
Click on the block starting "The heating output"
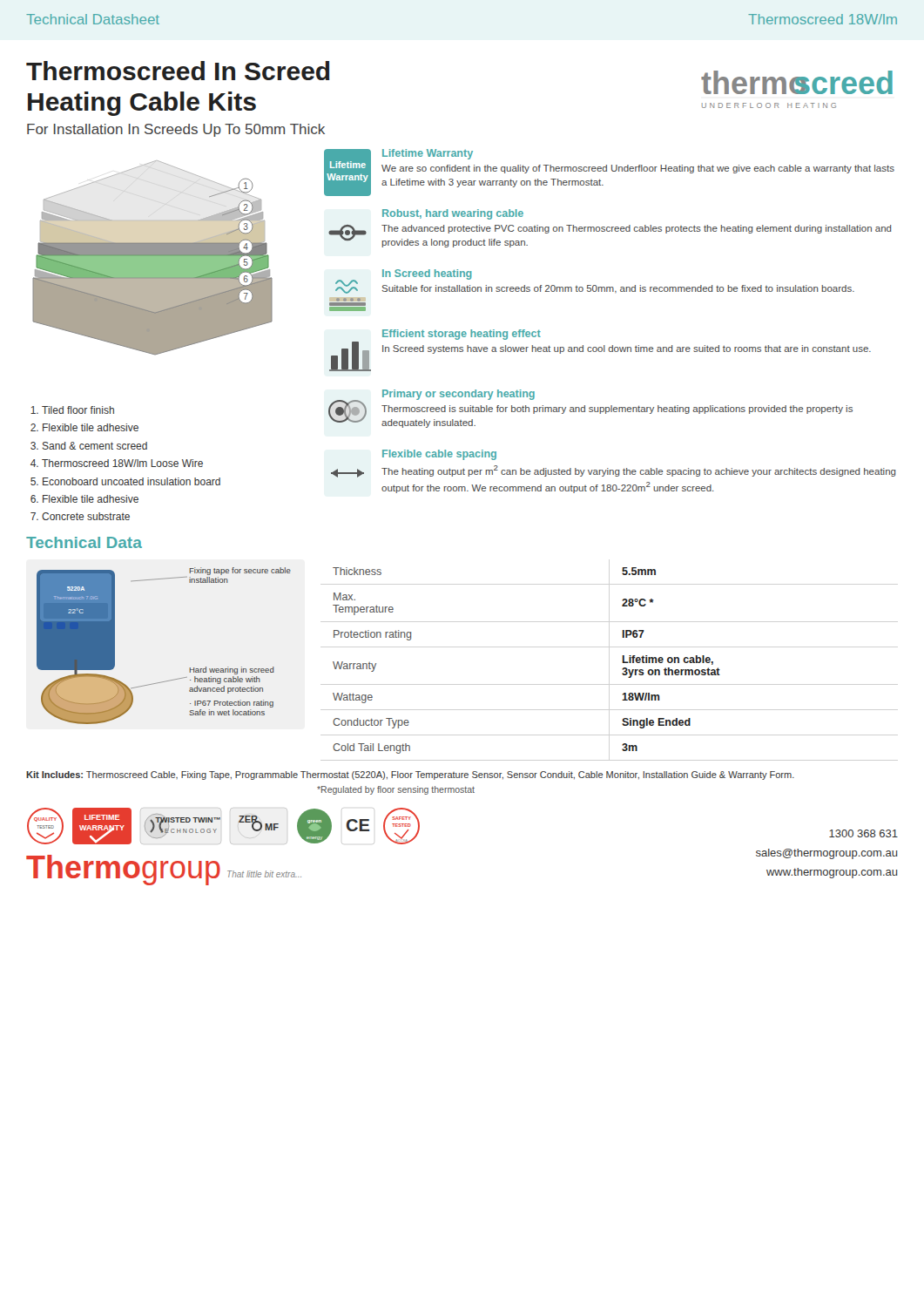[639, 478]
